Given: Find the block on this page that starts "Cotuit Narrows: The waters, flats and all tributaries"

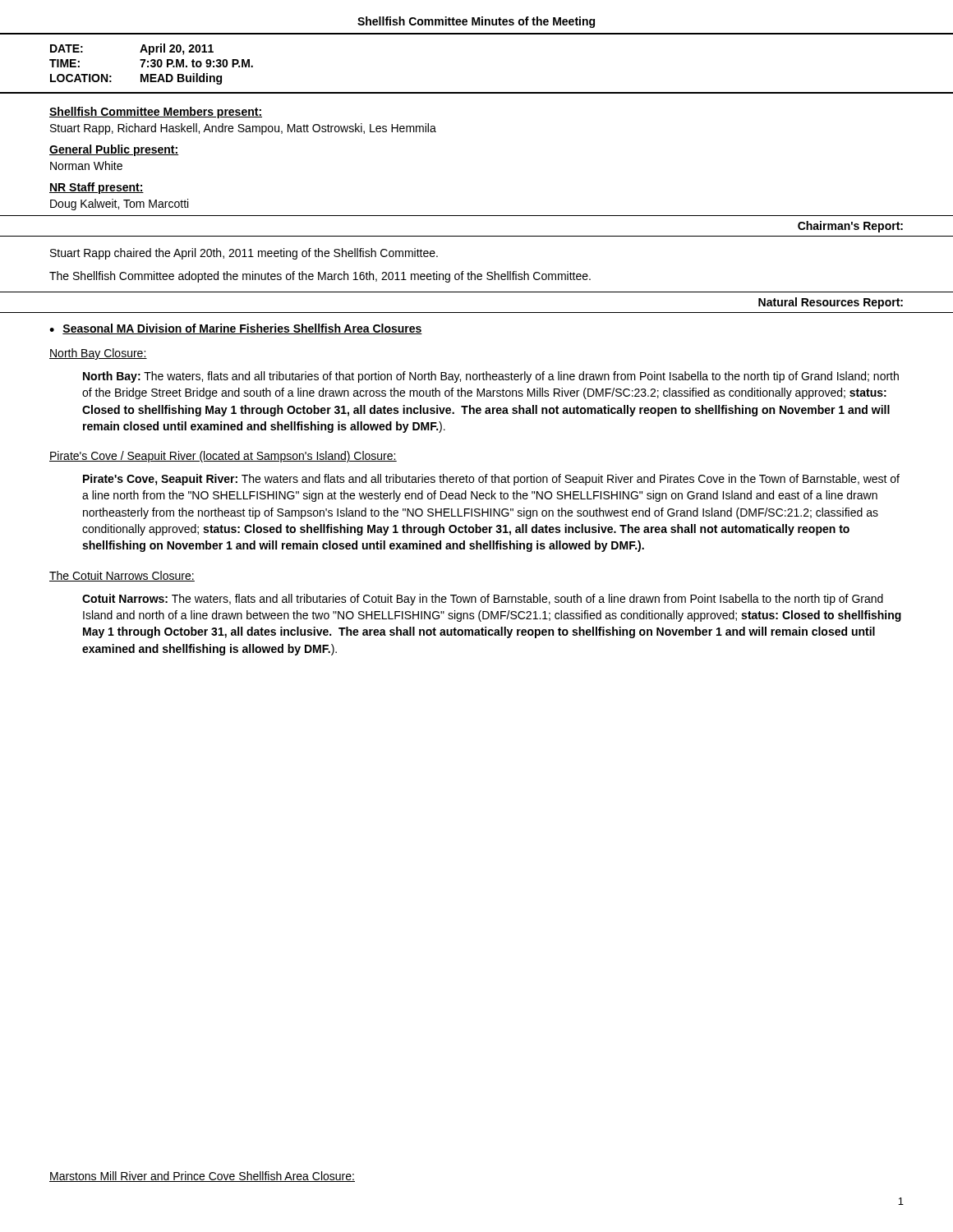Looking at the screenshot, I should (493, 624).
